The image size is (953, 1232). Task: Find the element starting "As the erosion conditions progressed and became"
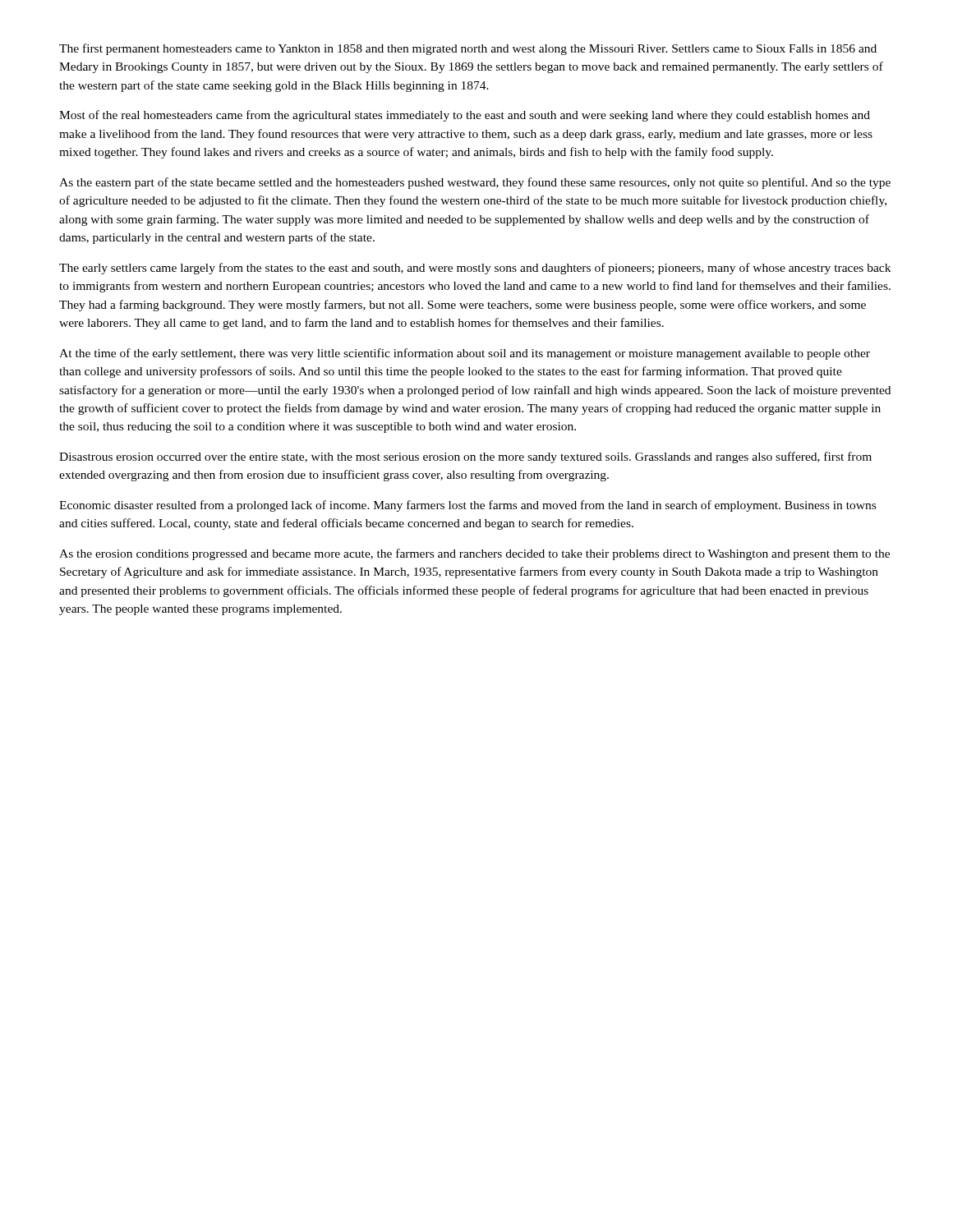coord(475,581)
